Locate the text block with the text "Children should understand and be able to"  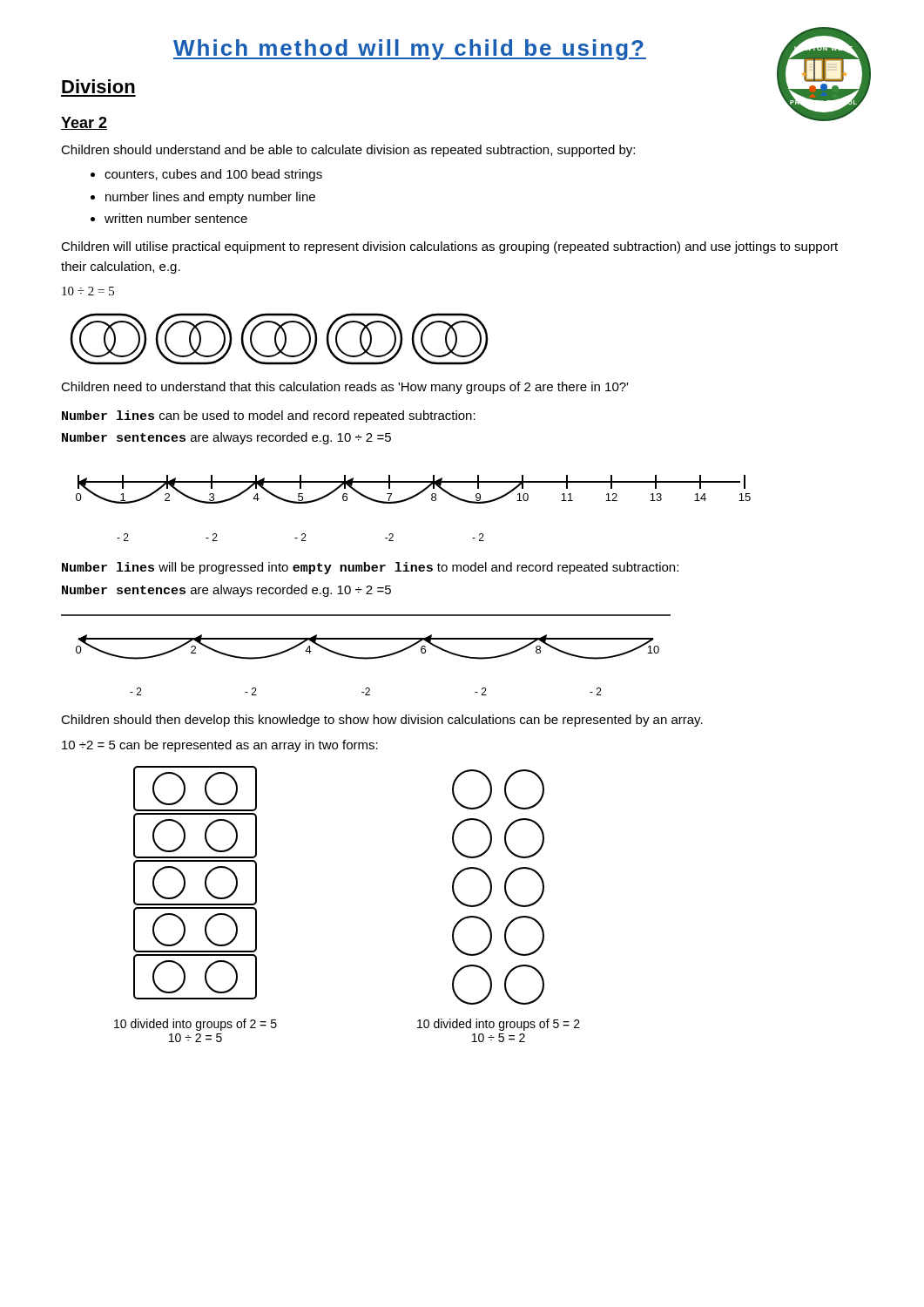click(x=349, y=149)
